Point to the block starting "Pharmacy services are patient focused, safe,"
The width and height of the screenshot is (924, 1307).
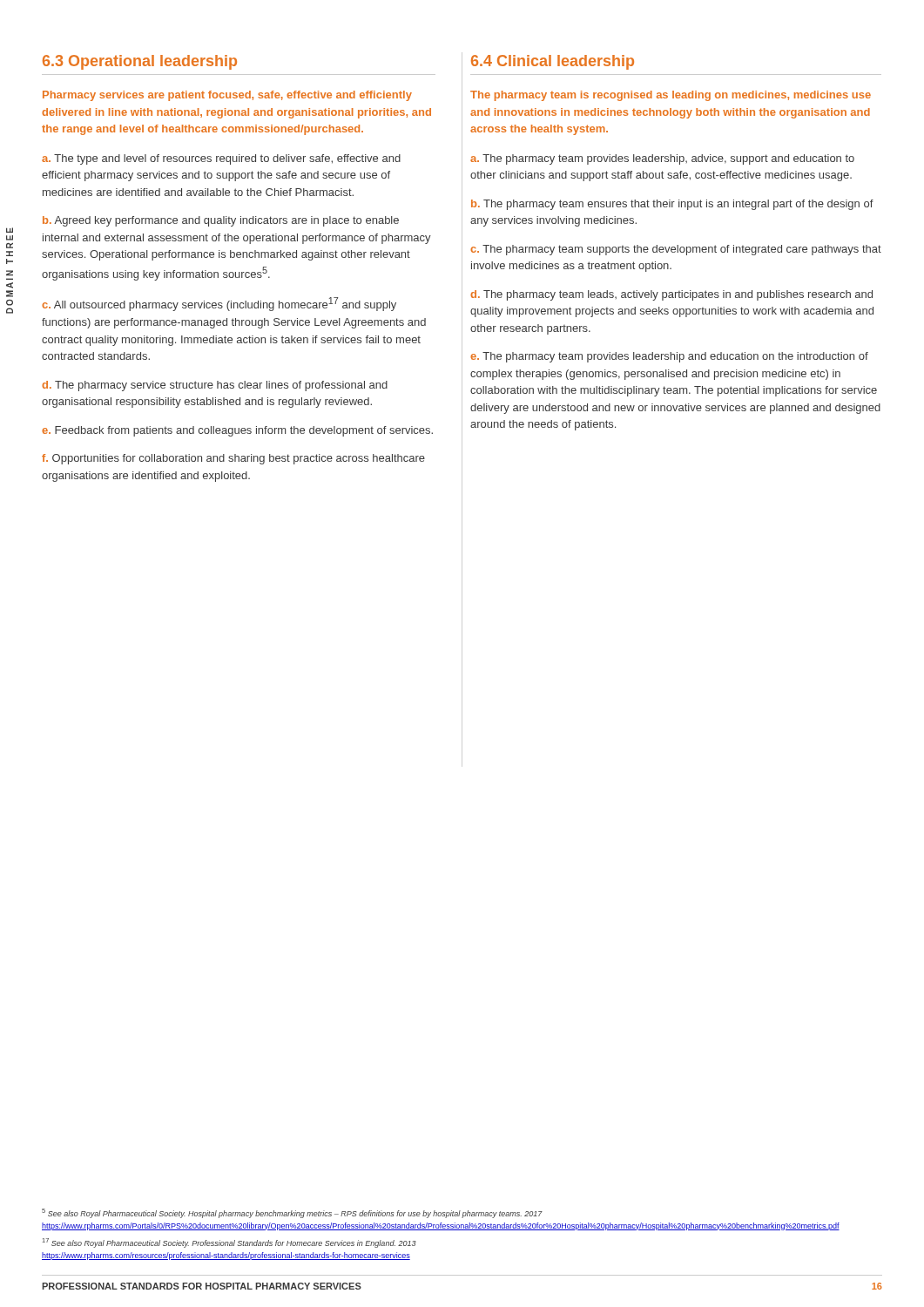[239, 112]
